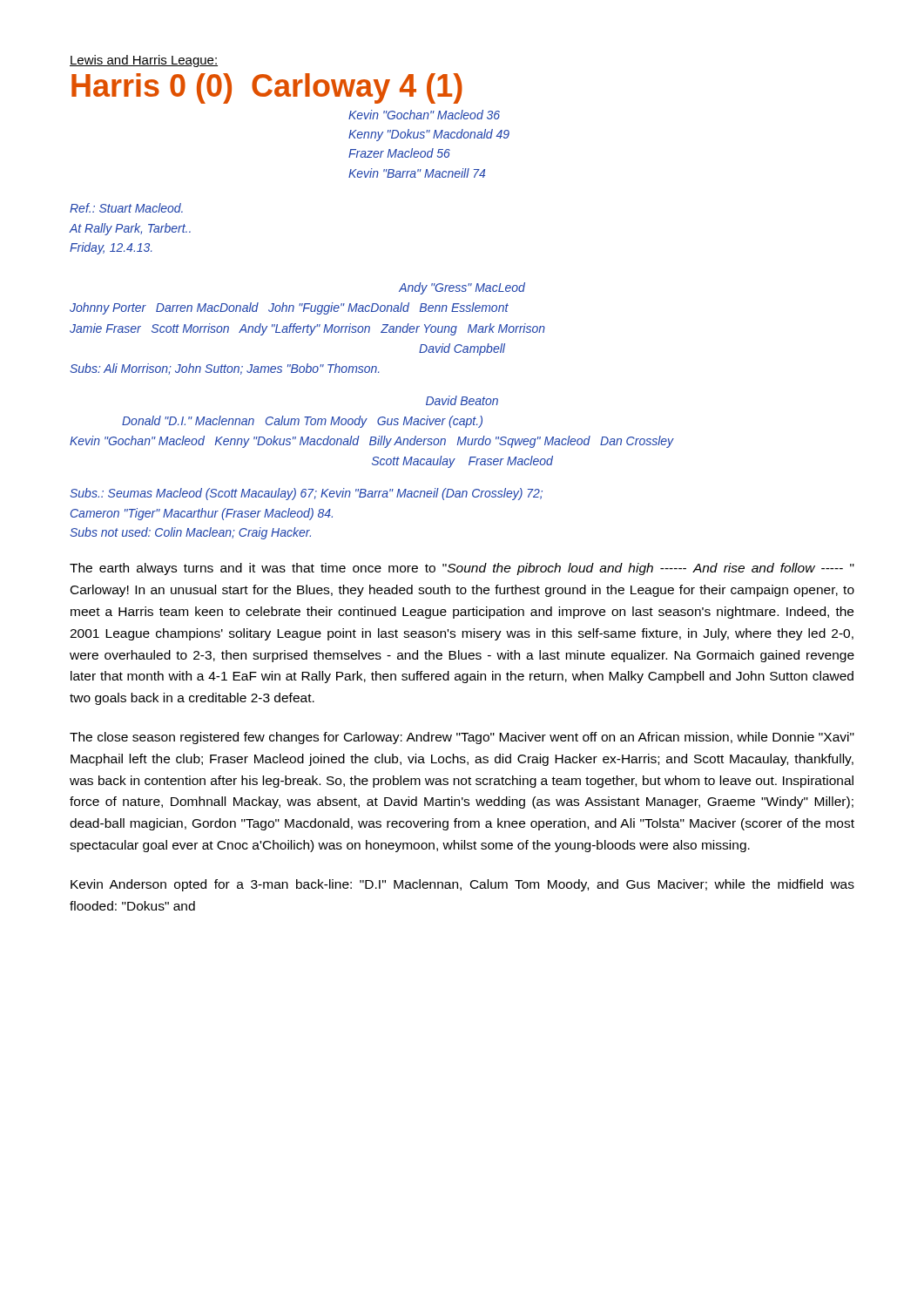Click the passage that begins "Andy "Gress" MacLeod Johnny Porter Darren MacDonald John"
Screen dimensions: 1307x924
click(x=462, y=329)
